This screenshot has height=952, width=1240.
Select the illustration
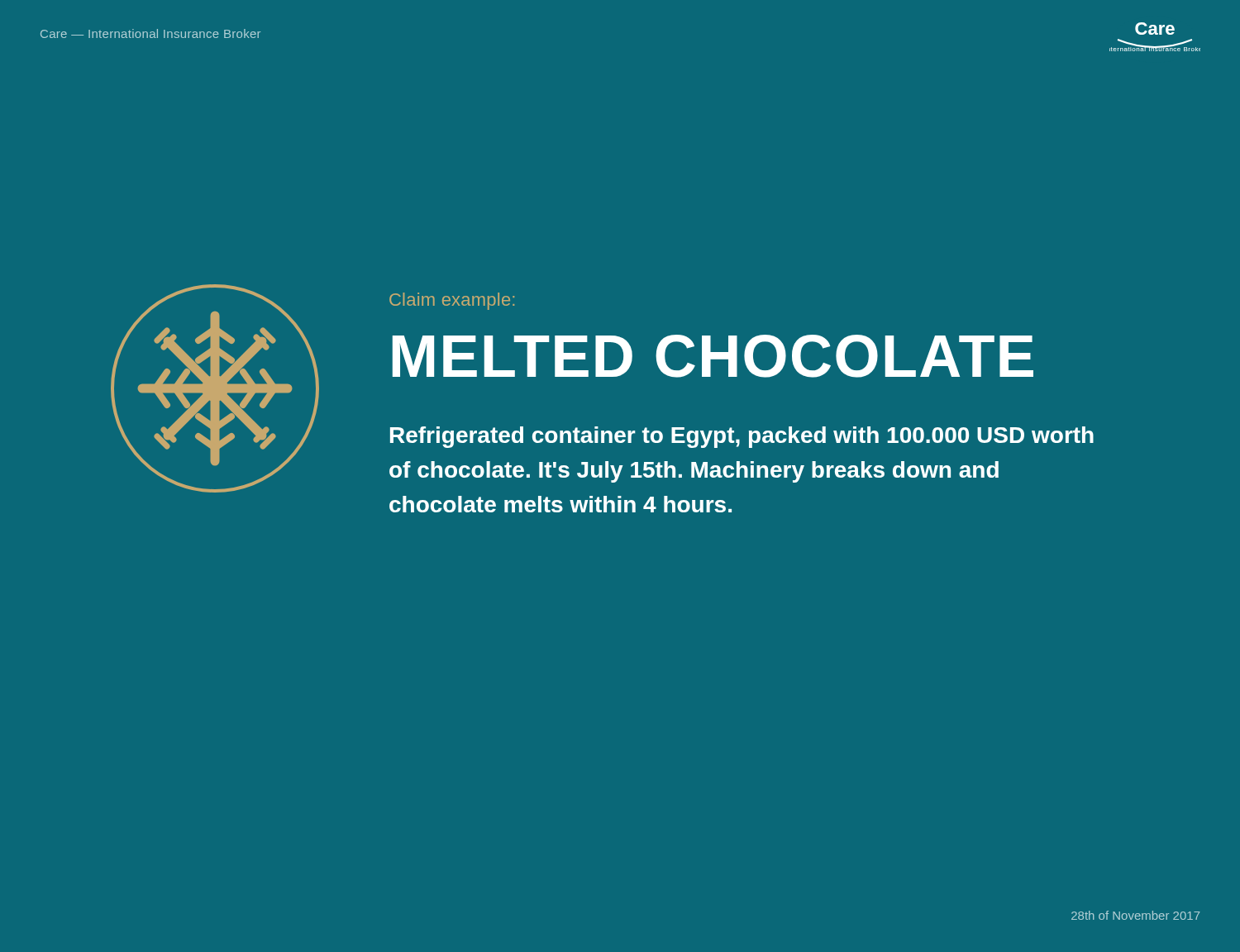[x=215, y=388]
